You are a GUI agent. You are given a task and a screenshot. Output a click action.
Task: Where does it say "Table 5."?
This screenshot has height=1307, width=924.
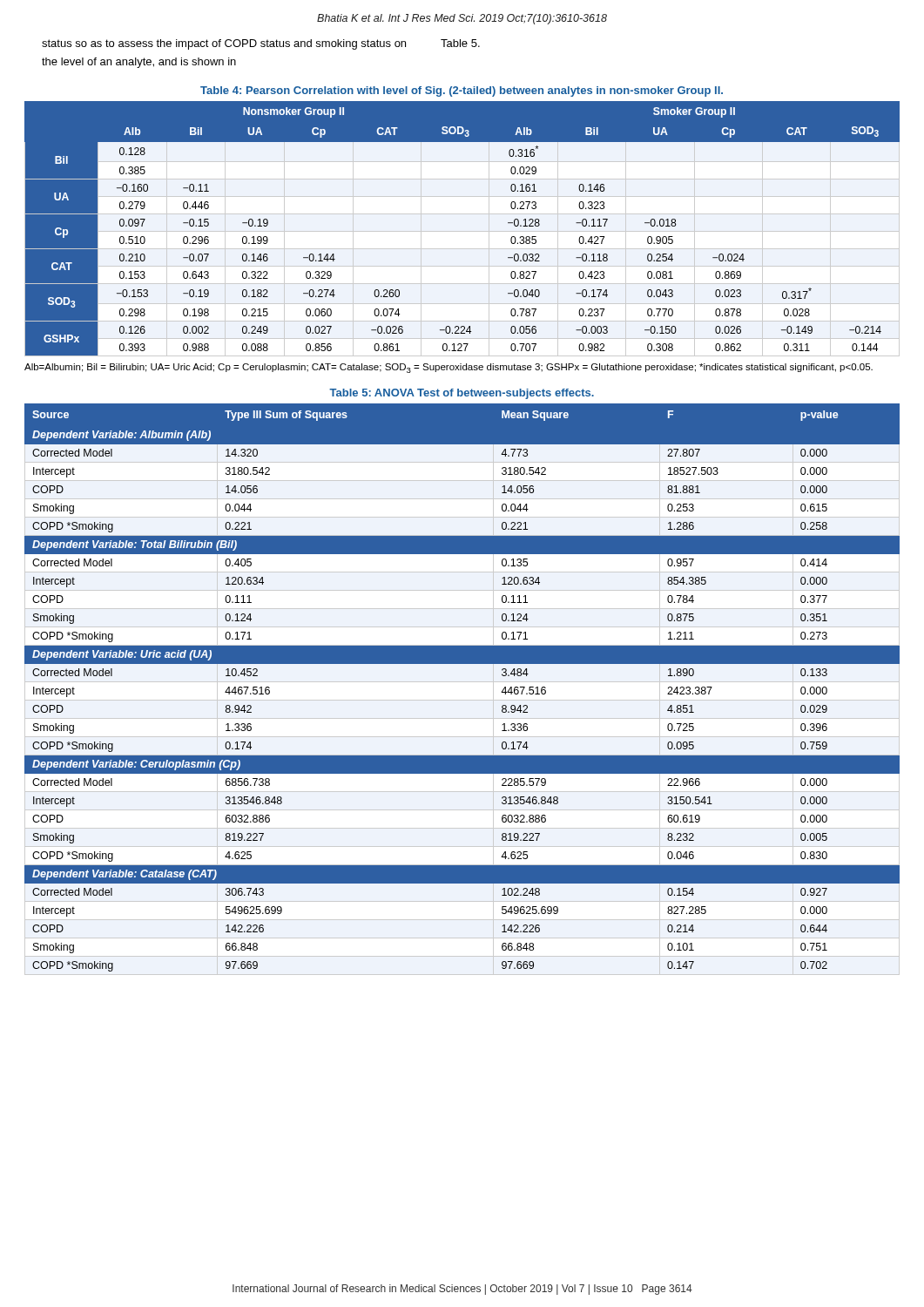pyautogui.click(x=460, y=43)
